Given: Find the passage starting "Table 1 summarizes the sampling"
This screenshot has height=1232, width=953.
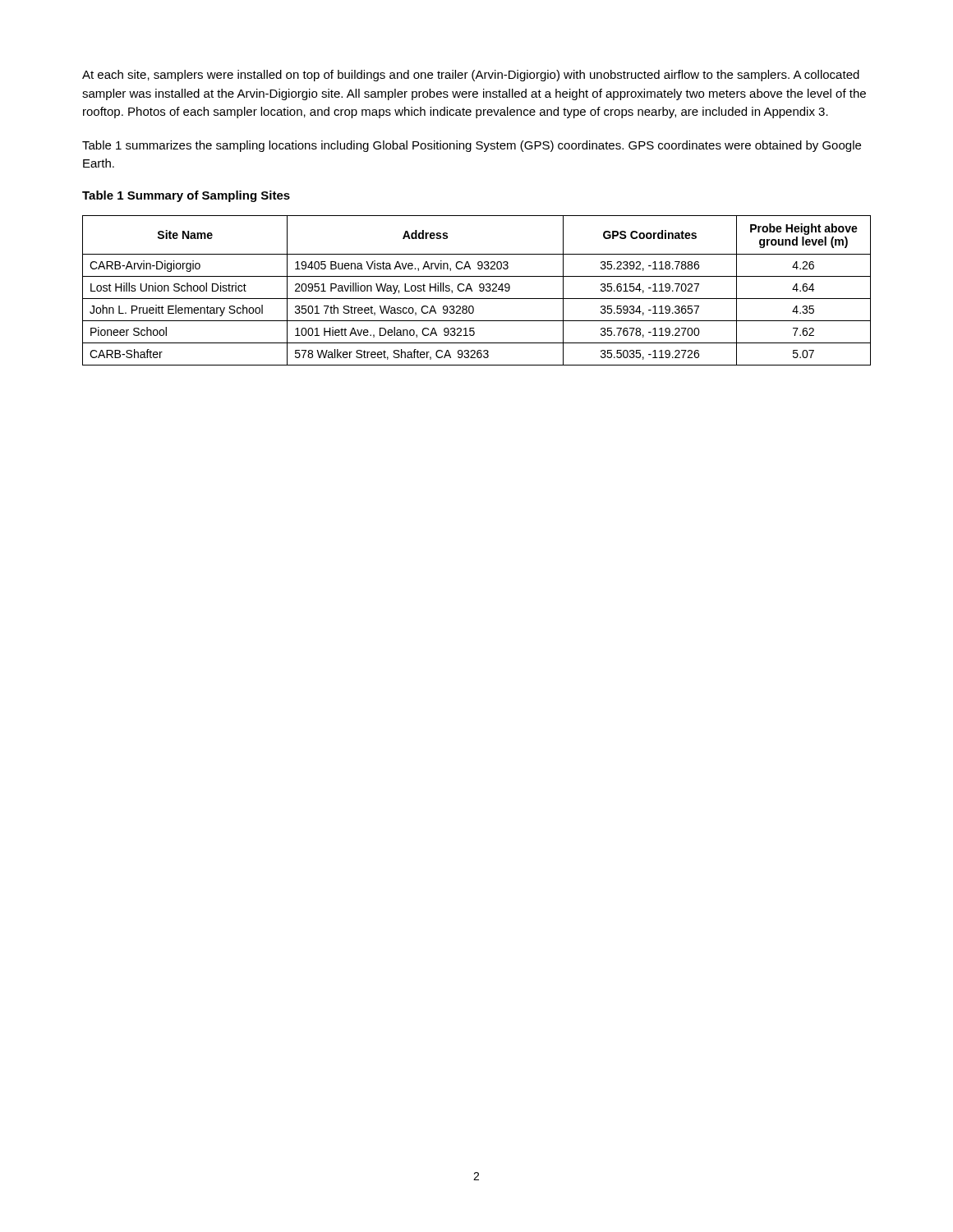Looking at the screenshot, I should (x=472, y=154).
